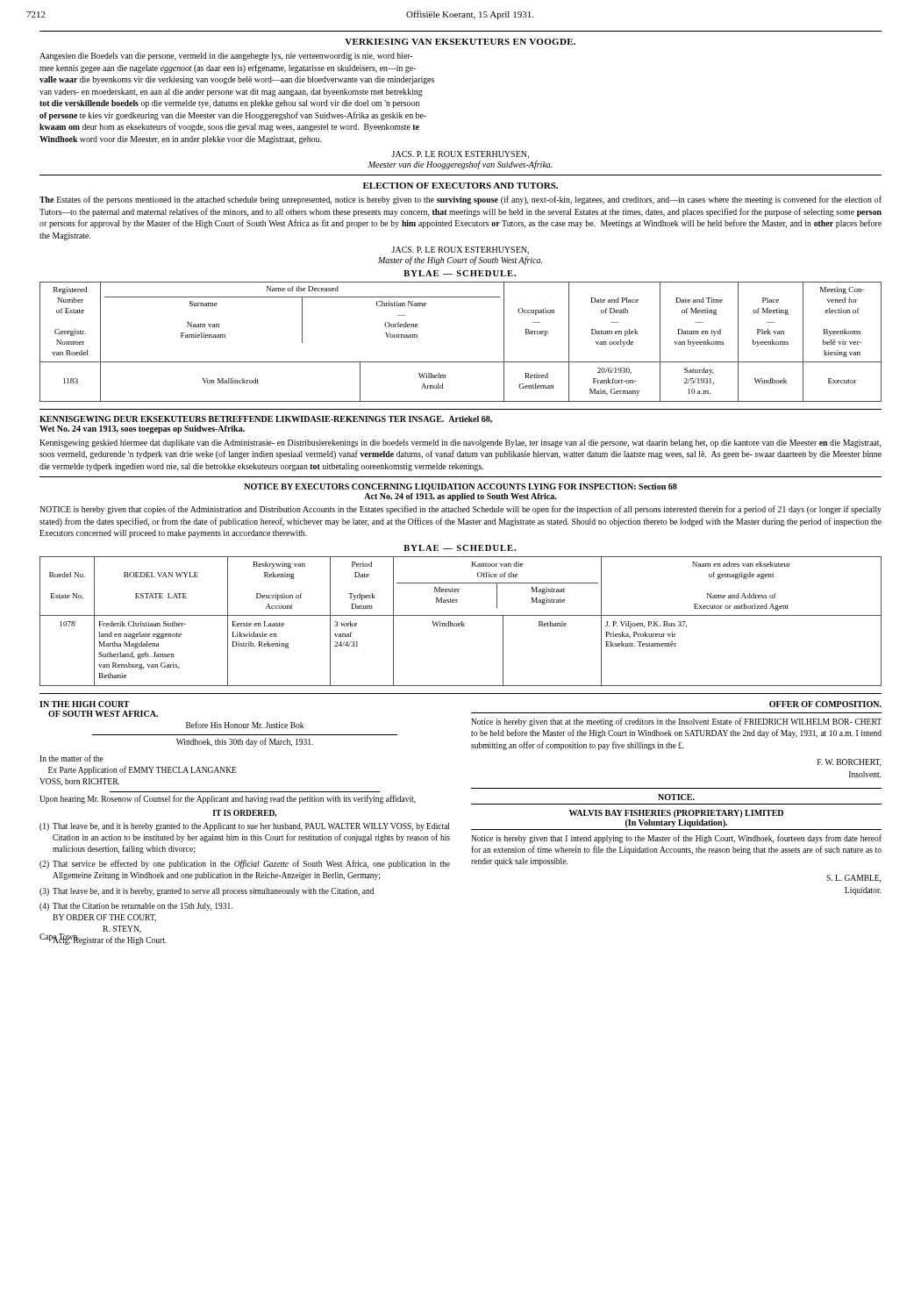The image size is (921, 1316).
Task: Click on the text starting "NOTICE BY EXECUTORS CONCERNING LIQUIDATION ACCOUNTS LYING"
Action: [460, 492]
